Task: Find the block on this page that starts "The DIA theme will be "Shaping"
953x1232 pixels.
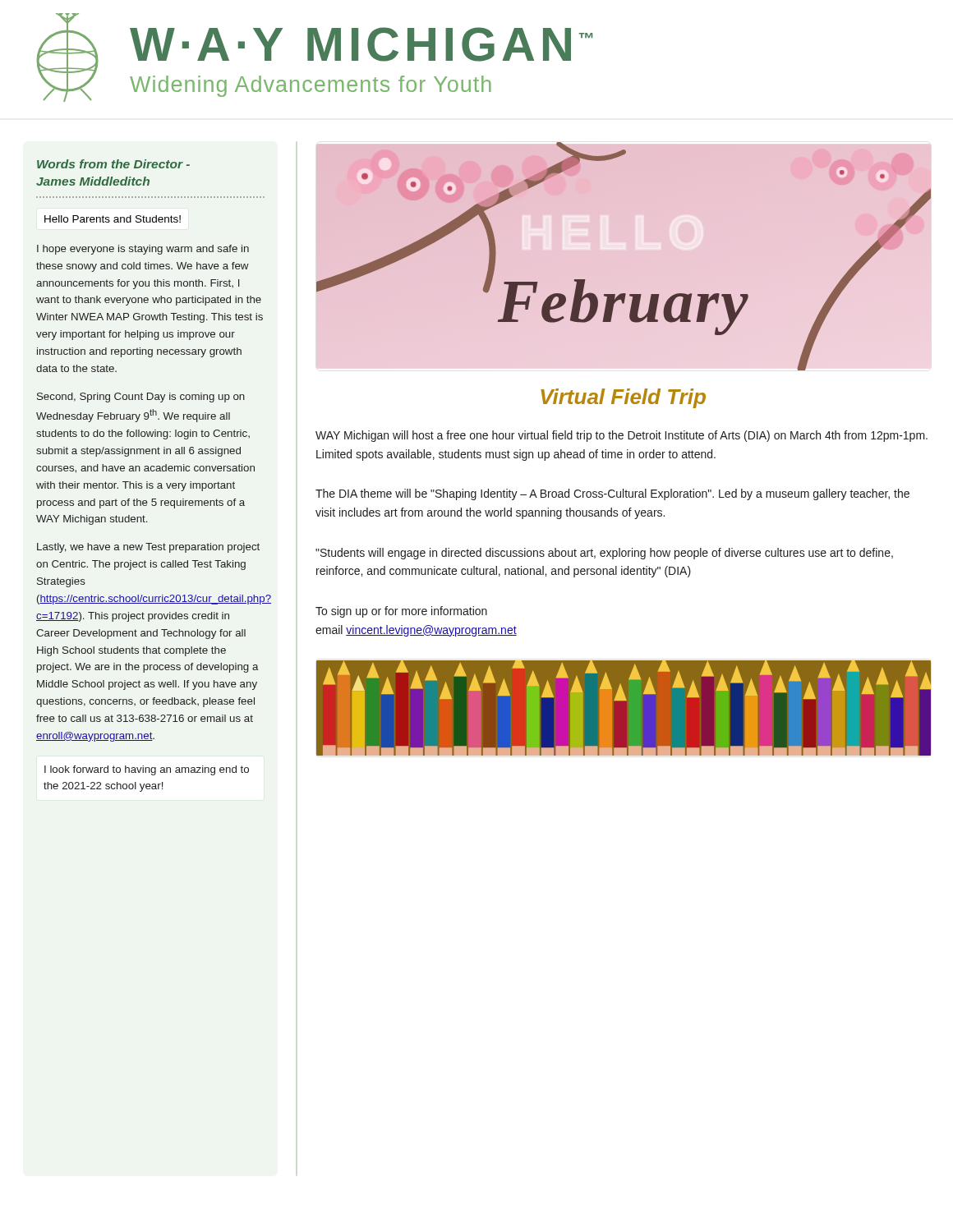Action: pos(613,503)
